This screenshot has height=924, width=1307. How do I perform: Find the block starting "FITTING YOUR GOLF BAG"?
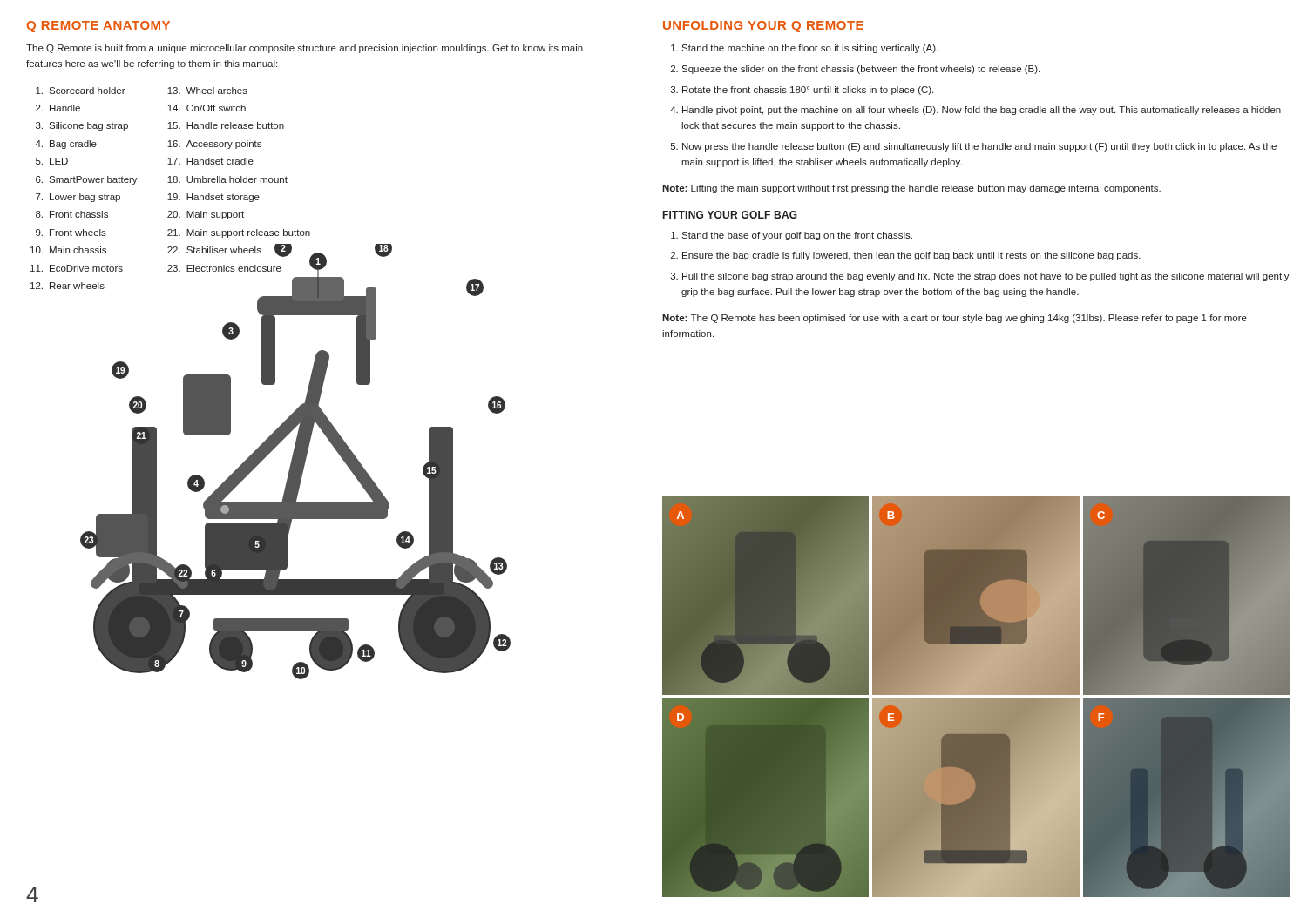click(730, 215)
